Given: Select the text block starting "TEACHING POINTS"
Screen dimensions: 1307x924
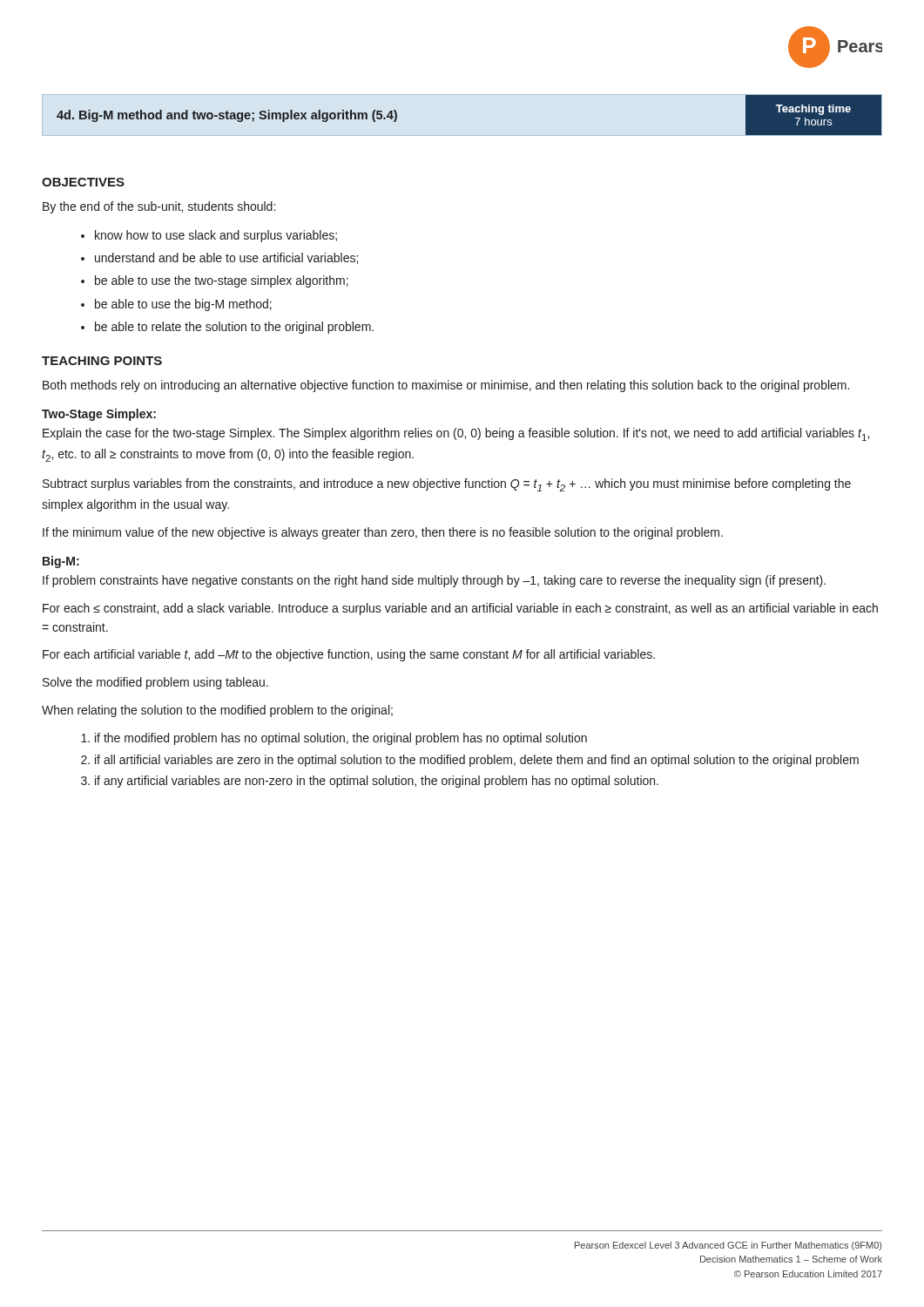Looking at the screenshot, I should pos(102,360).
